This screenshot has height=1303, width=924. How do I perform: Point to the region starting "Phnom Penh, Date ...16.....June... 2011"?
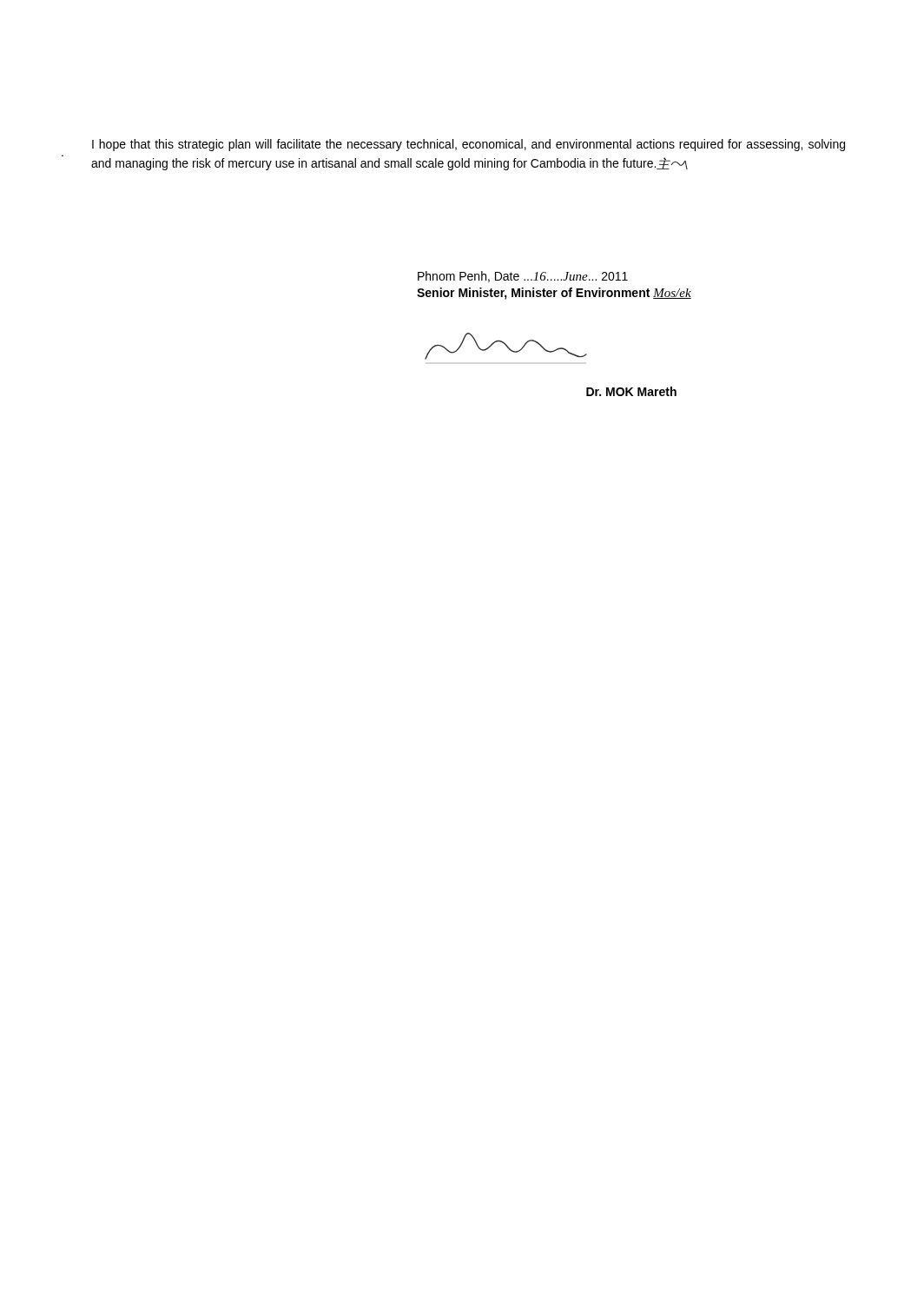click(x=523, y=277)
